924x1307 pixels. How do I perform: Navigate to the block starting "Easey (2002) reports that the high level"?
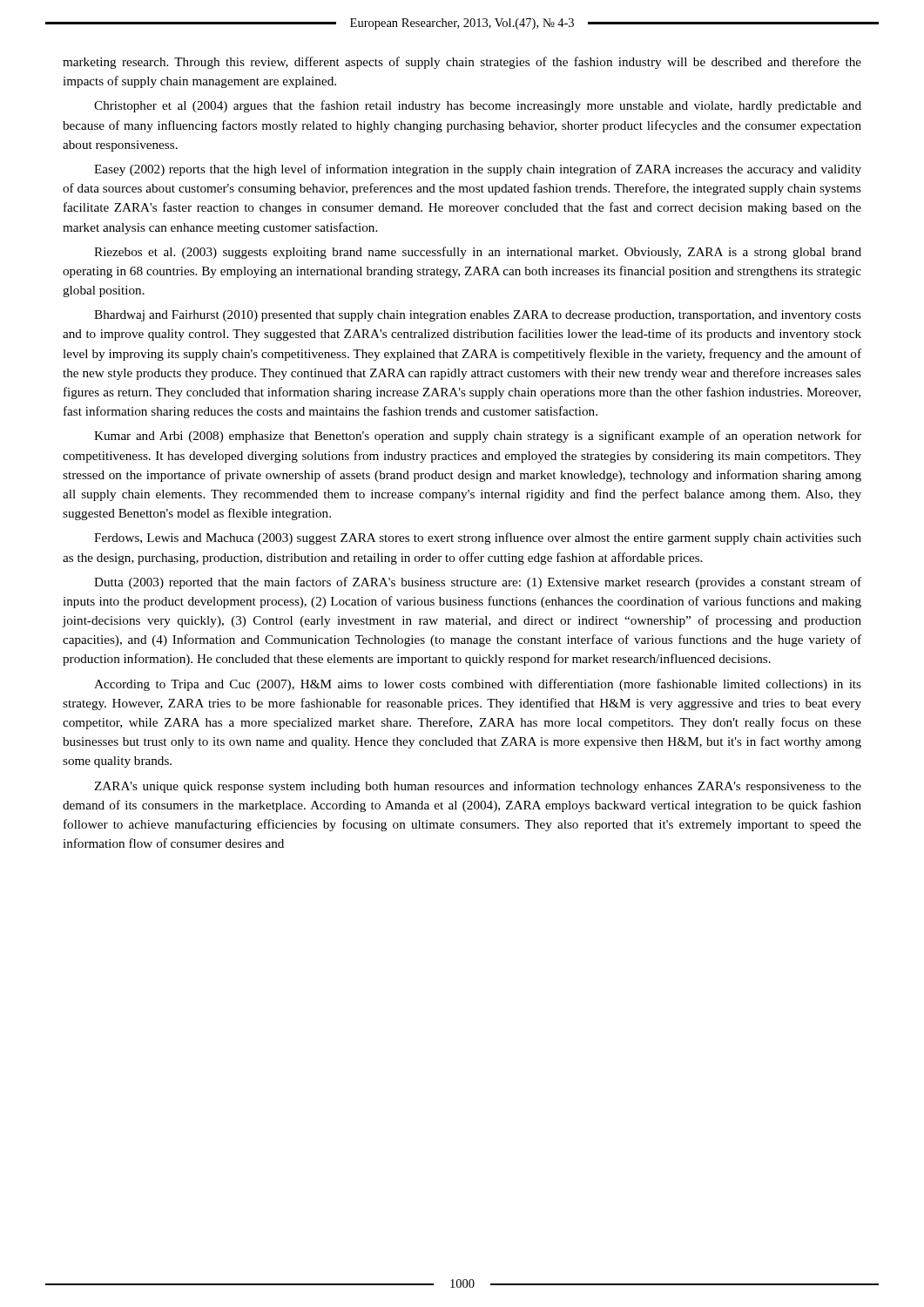462,198
